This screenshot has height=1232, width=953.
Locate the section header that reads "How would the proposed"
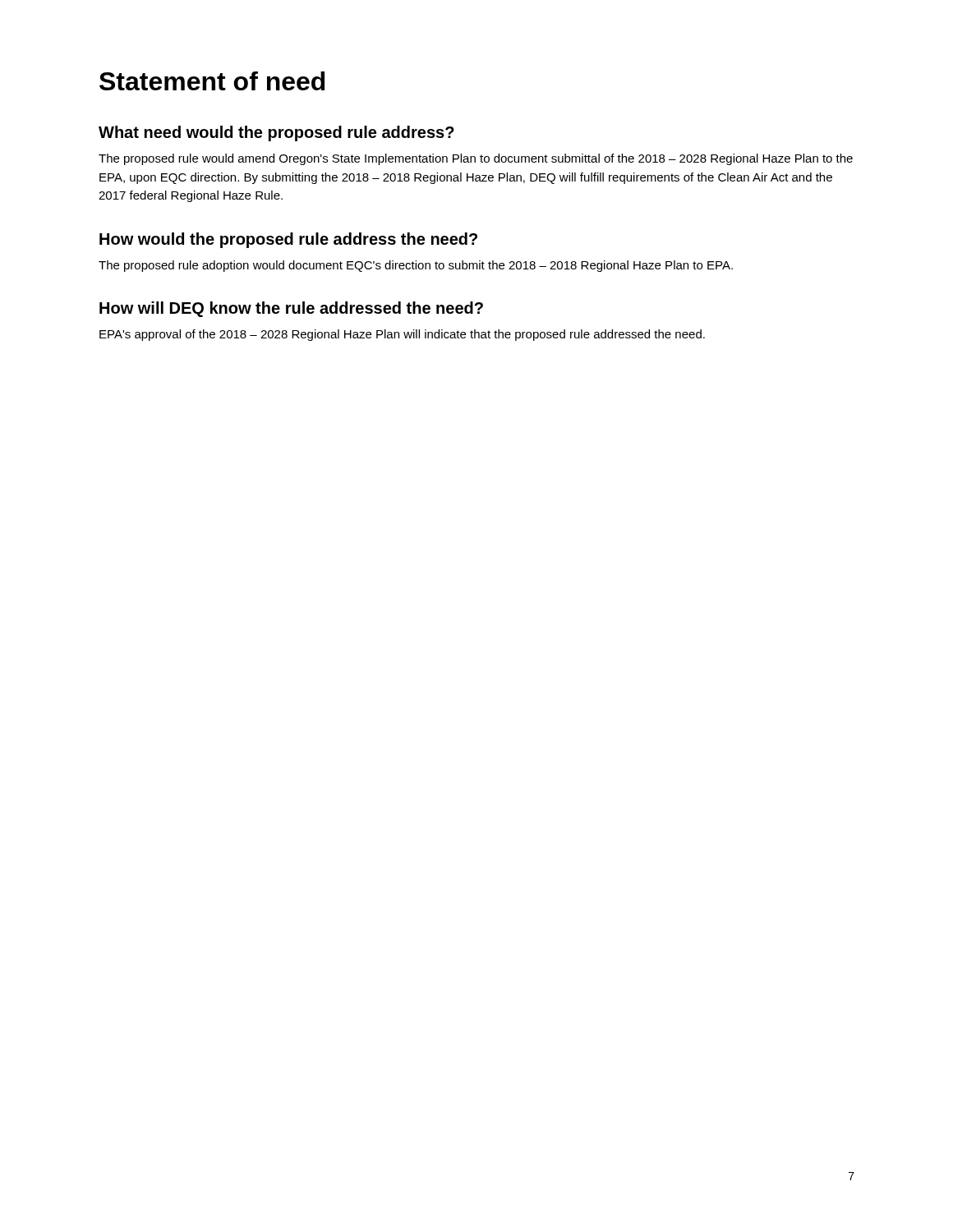476,239
